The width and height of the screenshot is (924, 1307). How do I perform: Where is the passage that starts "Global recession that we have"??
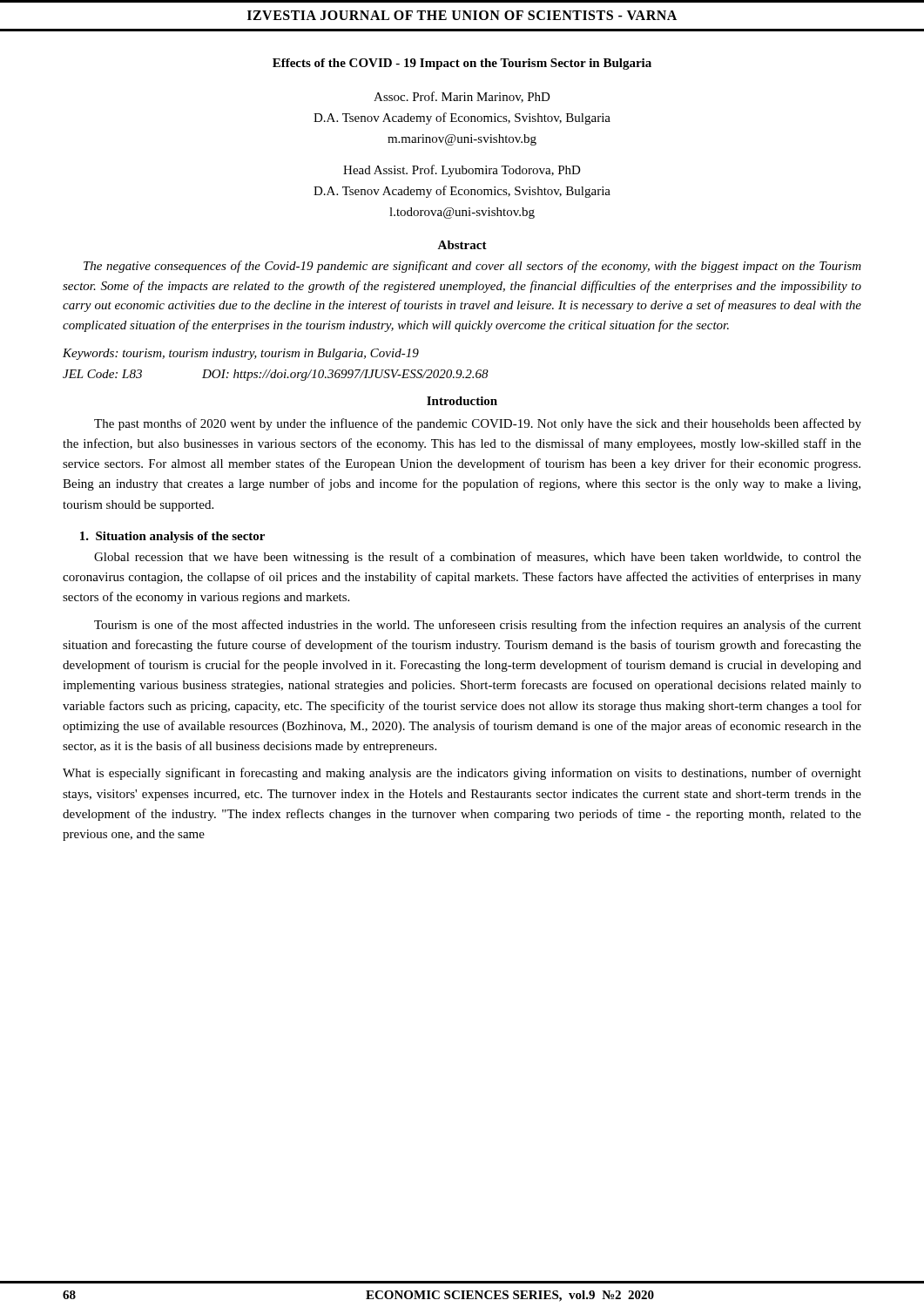point(462,577)
